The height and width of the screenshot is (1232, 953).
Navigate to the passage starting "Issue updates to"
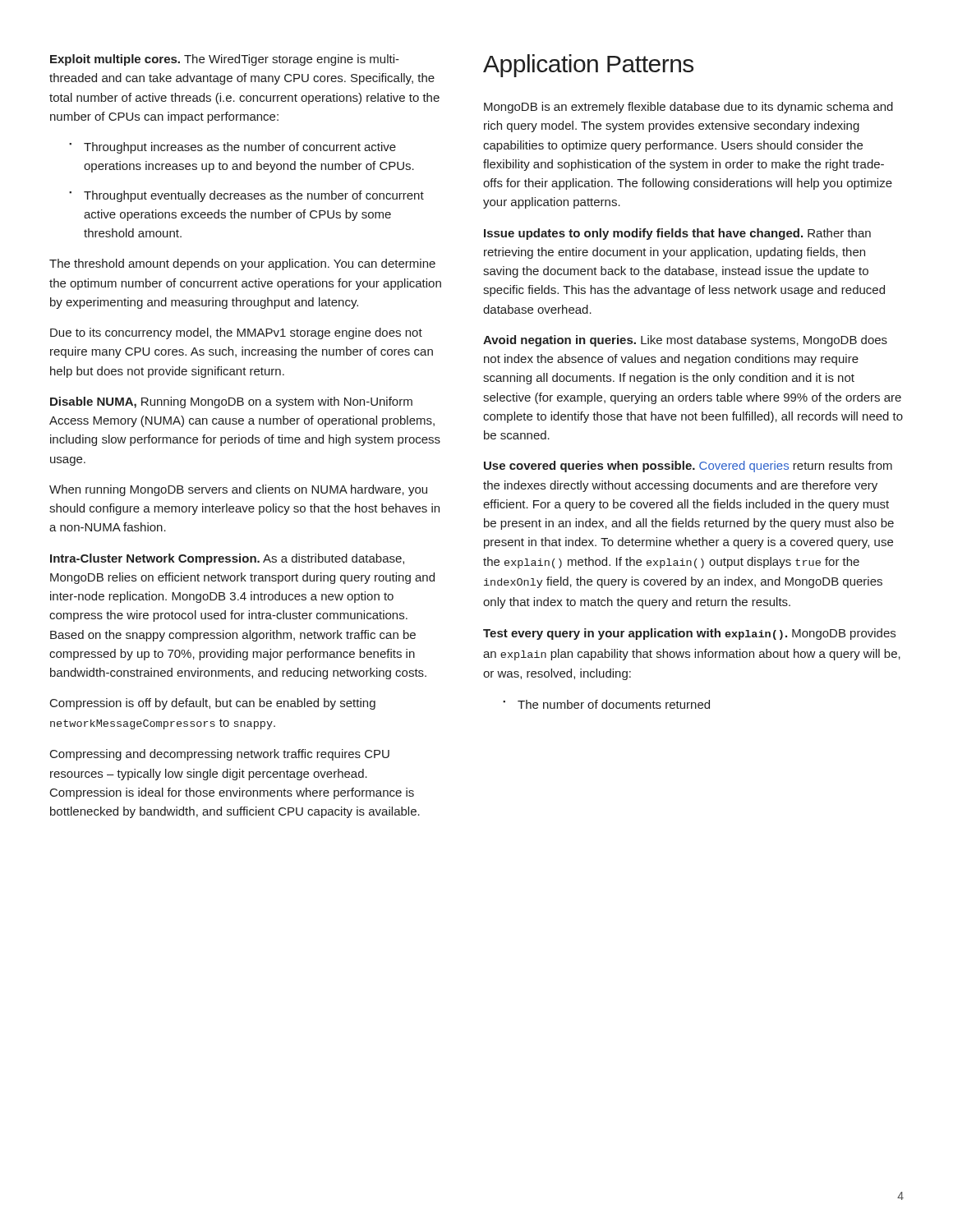click(x=693, y=271)
